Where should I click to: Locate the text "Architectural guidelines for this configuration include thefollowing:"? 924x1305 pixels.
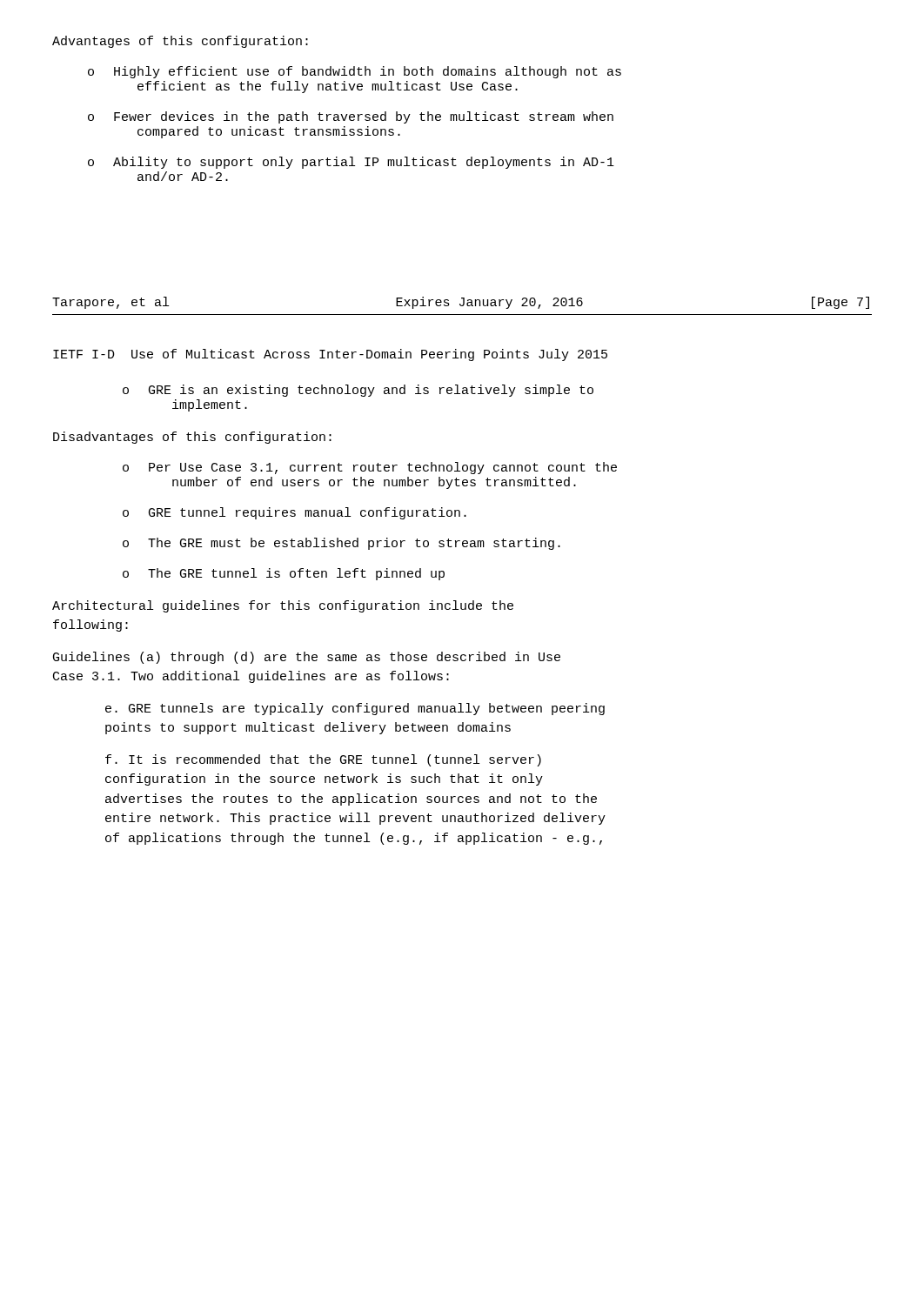(283, 616)
